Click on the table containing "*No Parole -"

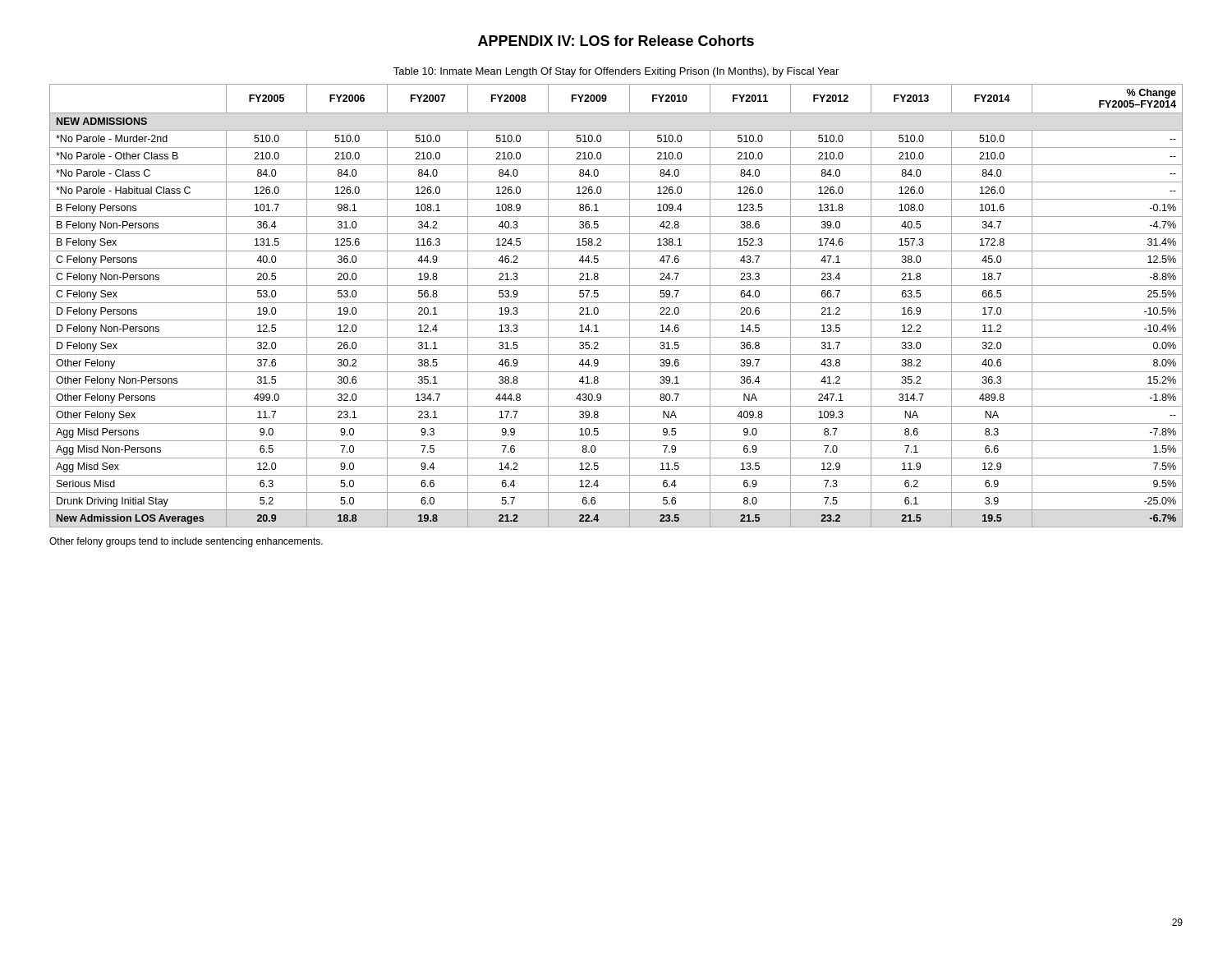point(616,306)
